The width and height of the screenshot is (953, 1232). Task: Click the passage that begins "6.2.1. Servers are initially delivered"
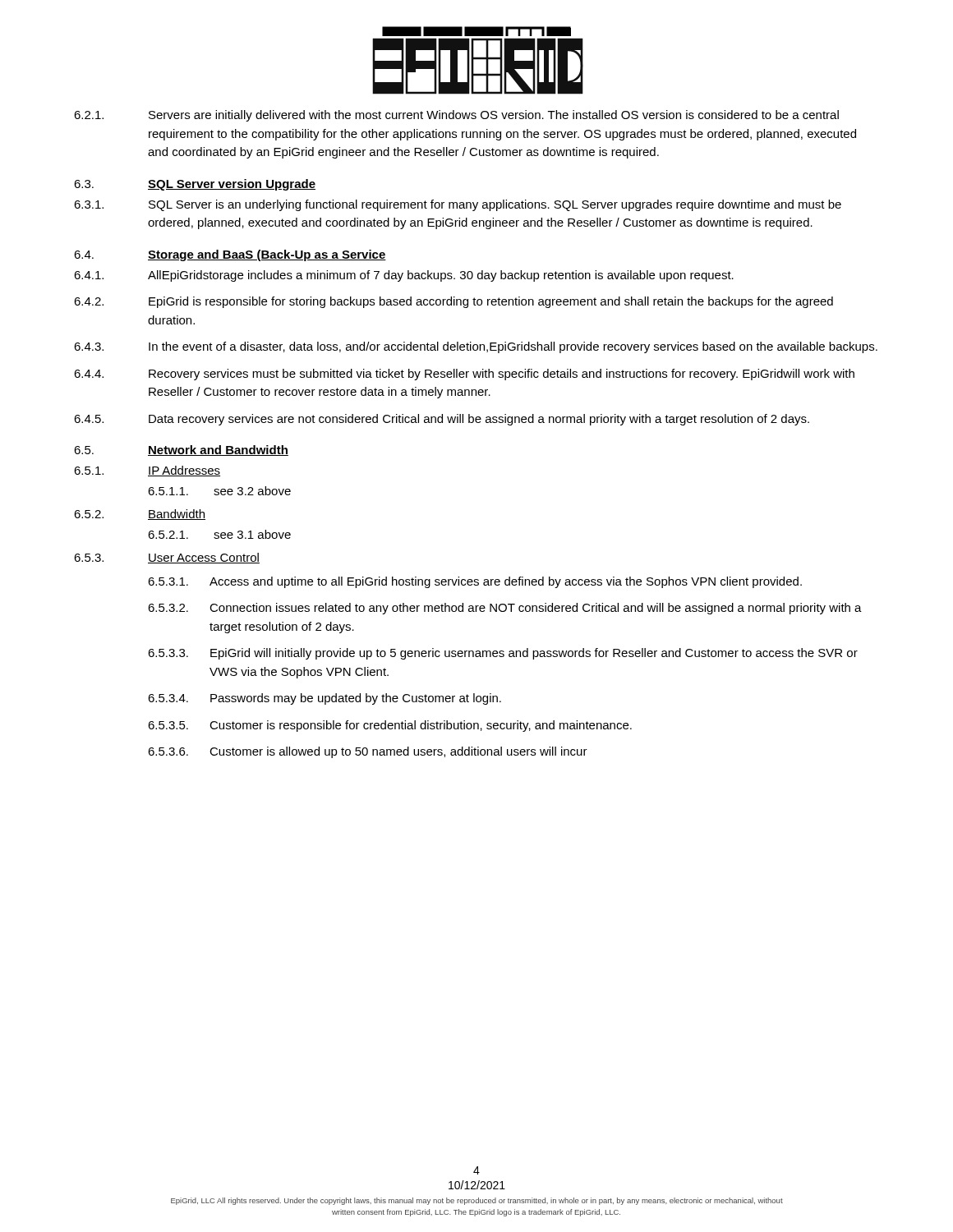pos(476,134)
